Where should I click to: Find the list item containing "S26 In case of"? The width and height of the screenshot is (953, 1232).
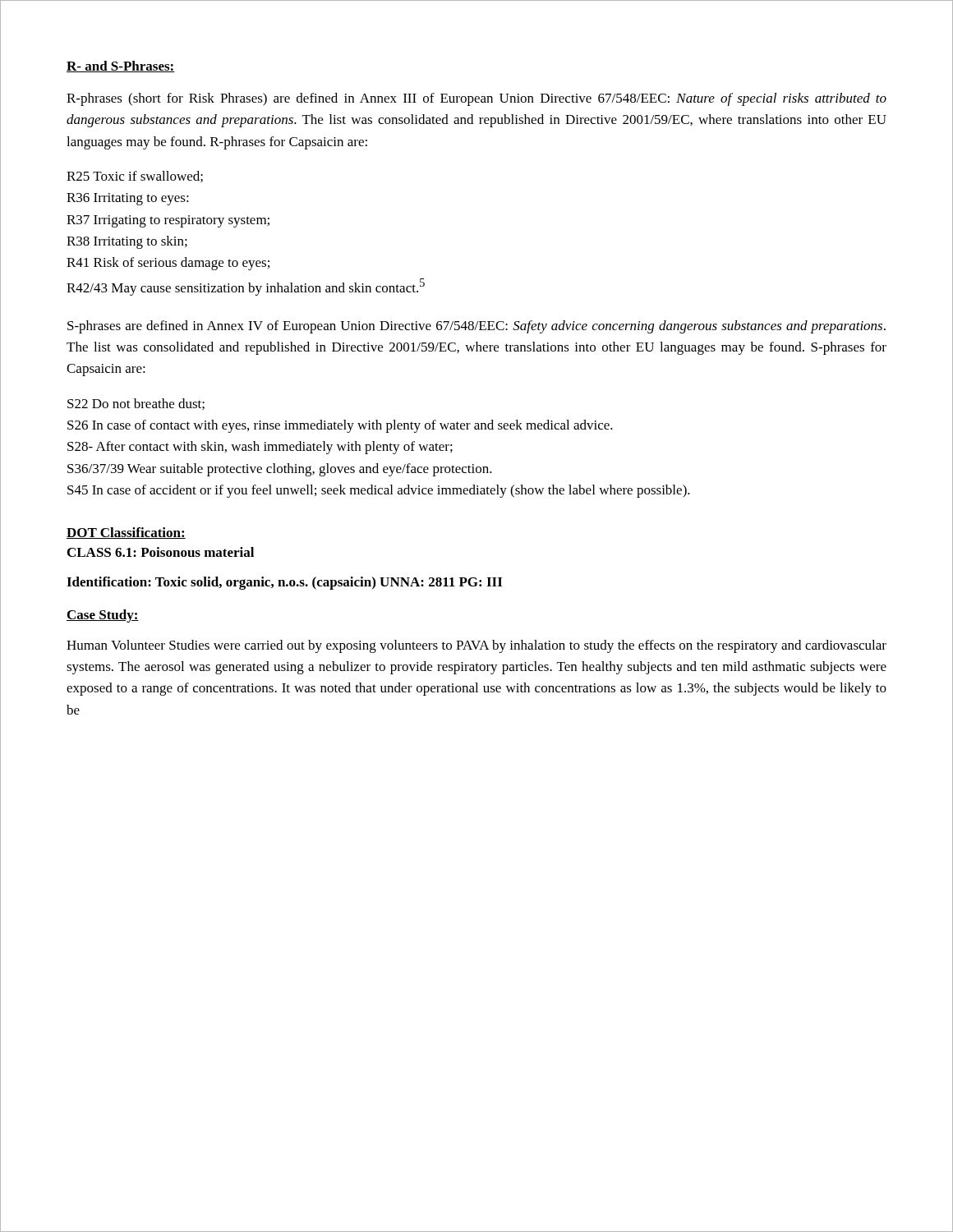pos(340,425)
